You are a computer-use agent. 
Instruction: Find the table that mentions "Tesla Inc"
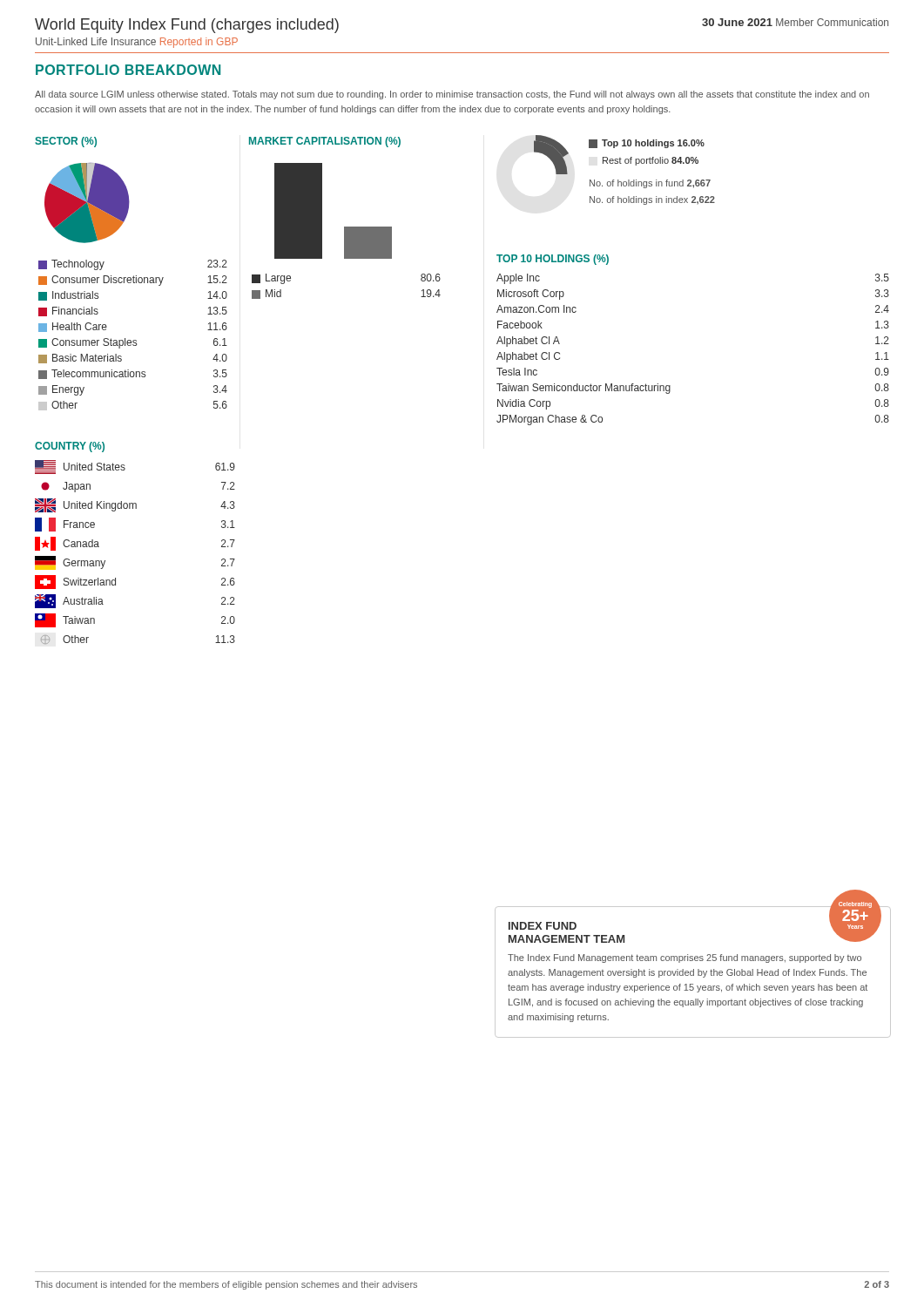(x=693, y=349)
